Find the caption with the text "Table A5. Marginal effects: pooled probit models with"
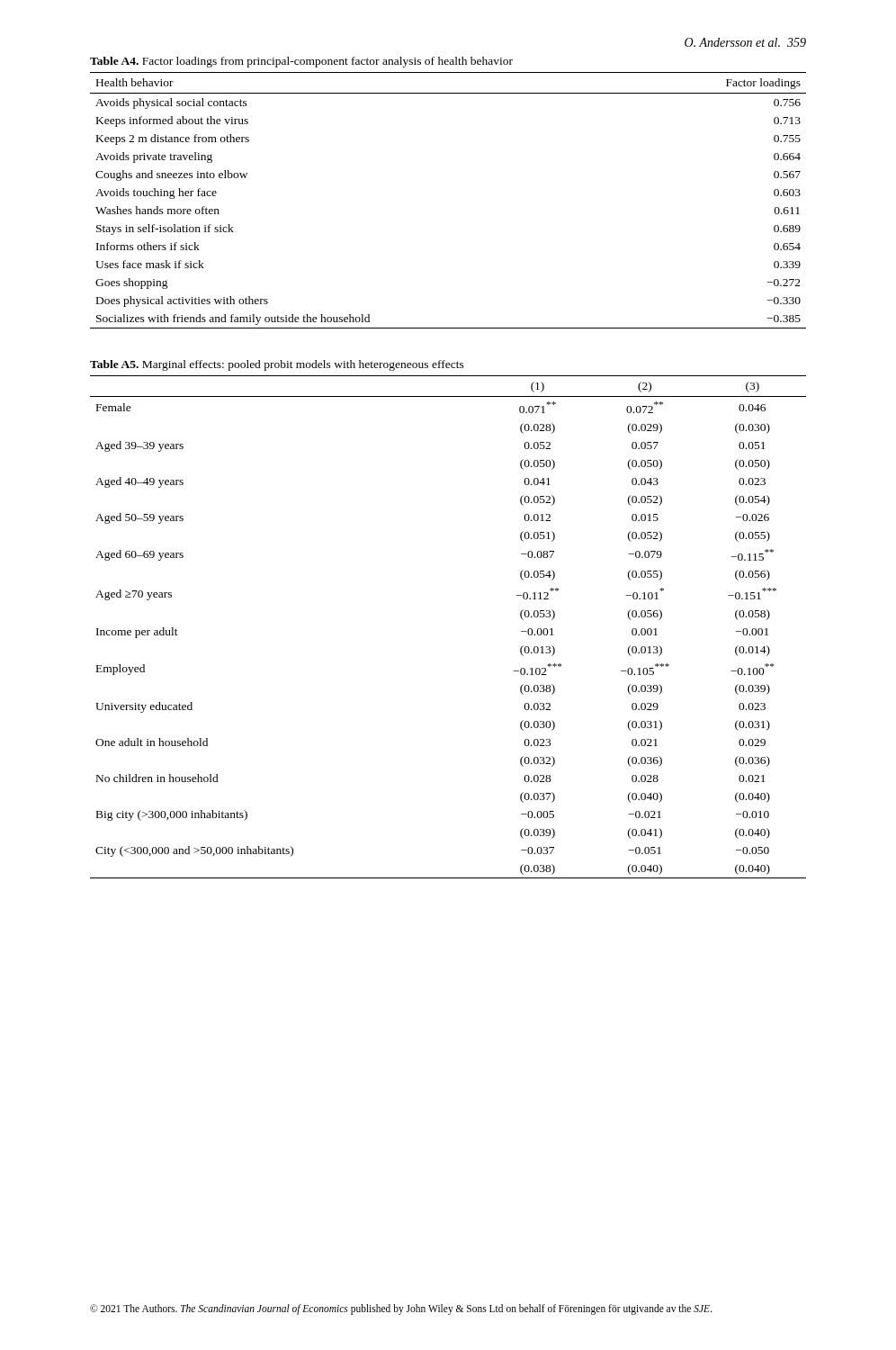Screen dimensions: 1350x896 [x=277, y=364]
